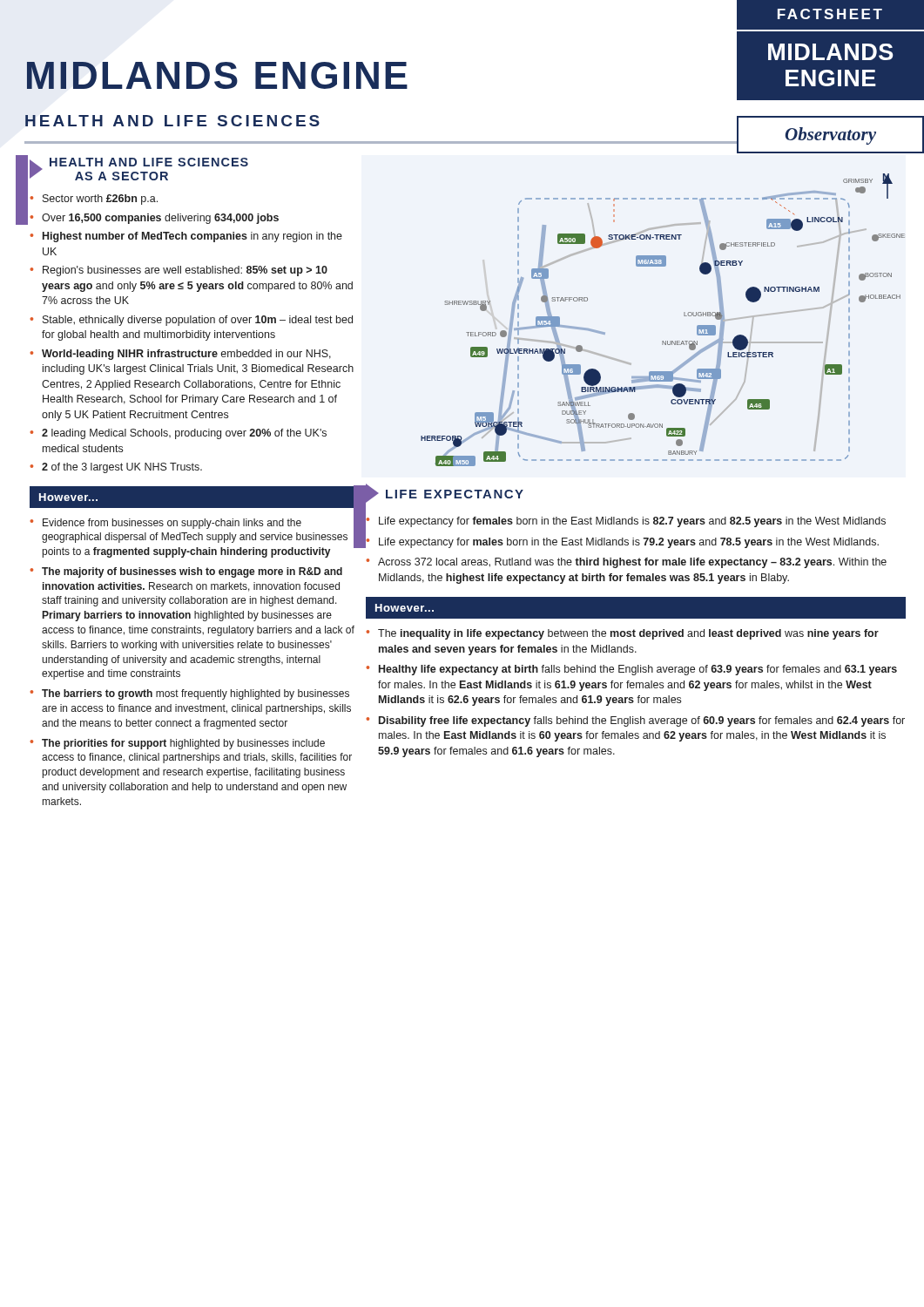Click on the map
Viewport: 924px width, 1307px height.
pos(634,316)
